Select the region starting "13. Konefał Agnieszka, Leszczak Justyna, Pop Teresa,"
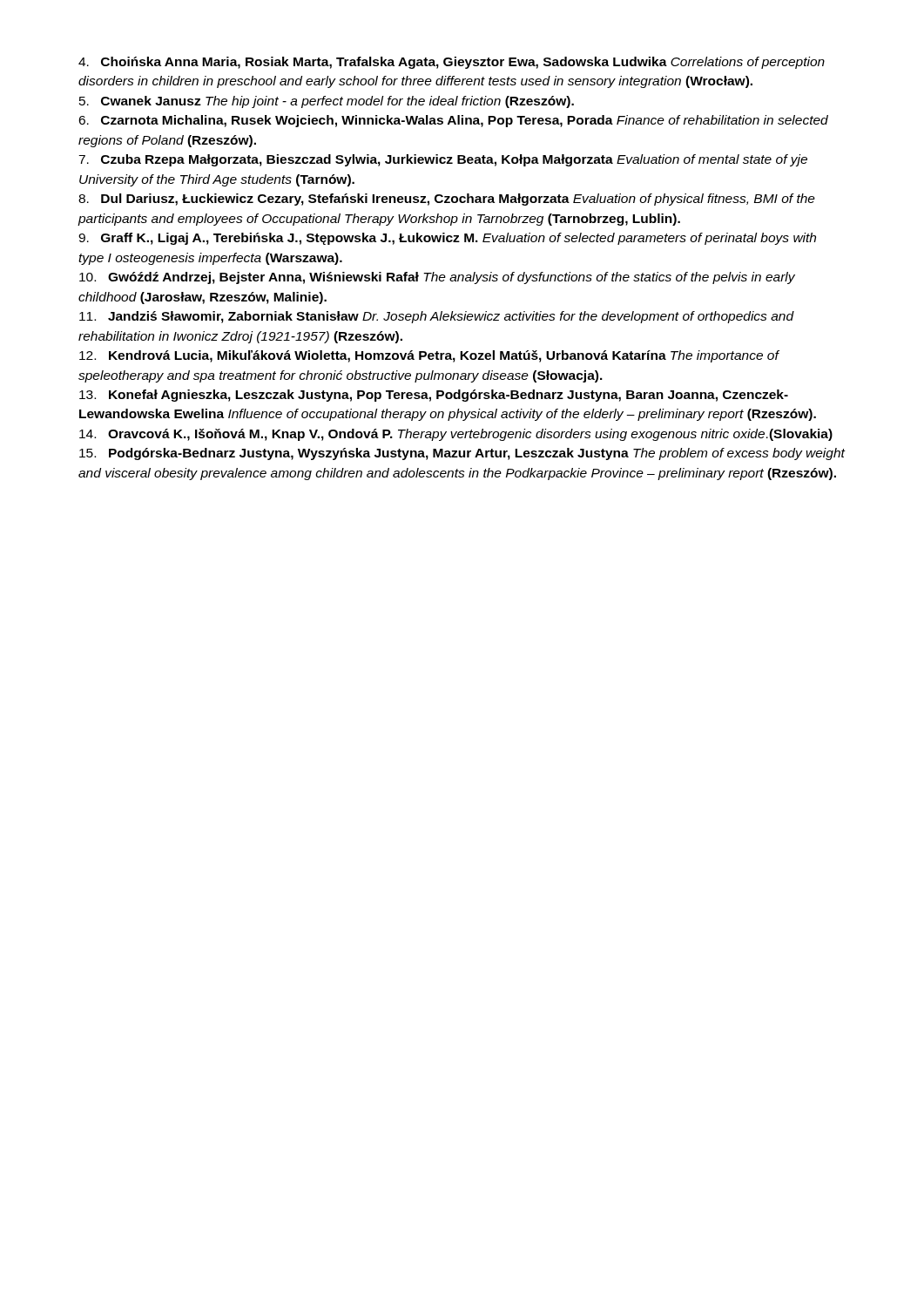This screenshot has height=1307, width=924. 447,404
